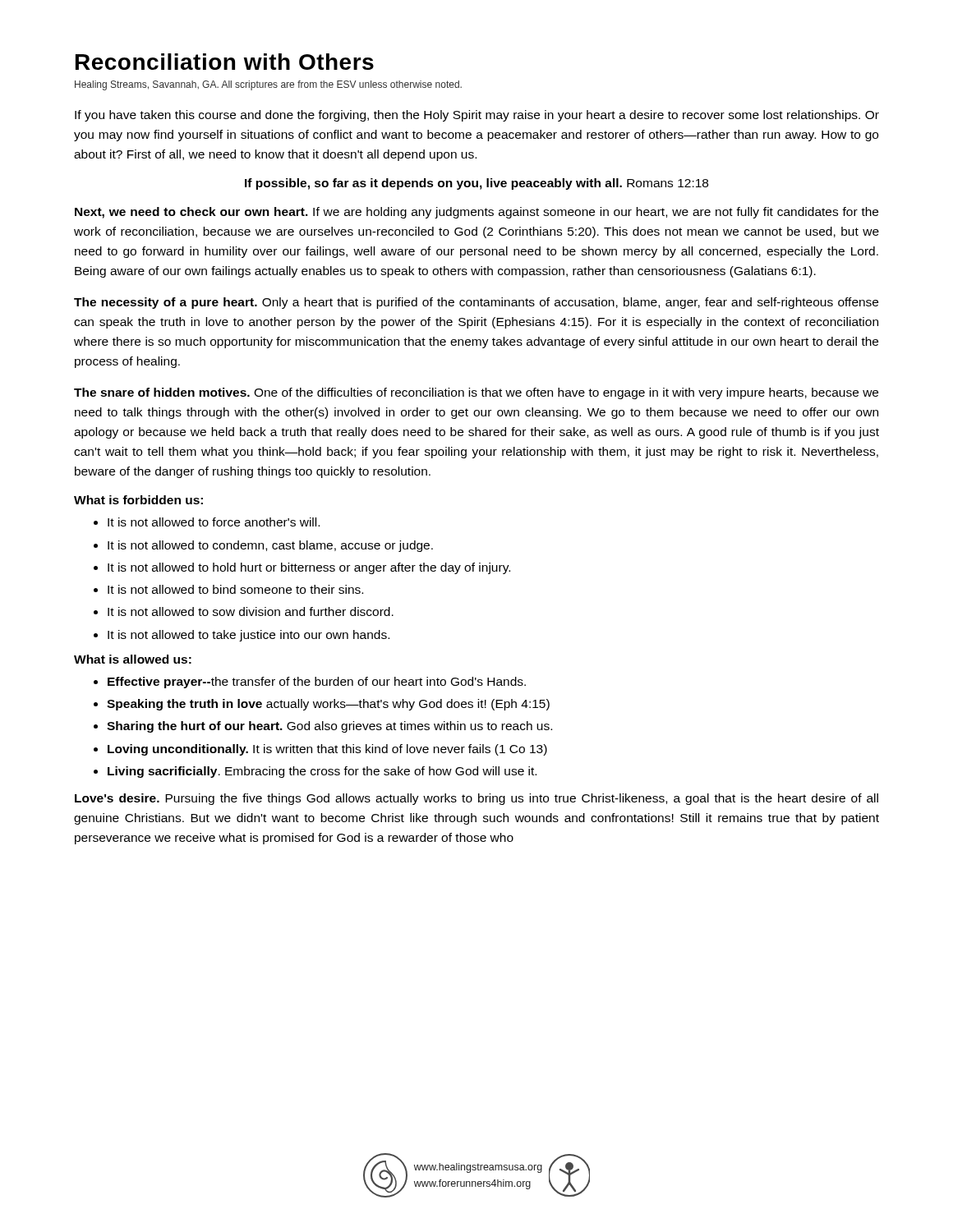This screenshot has width=953, height=1232.
Task: Find the text block containing "The snare of hidden motives."
Action: click(x=476, y=432)
